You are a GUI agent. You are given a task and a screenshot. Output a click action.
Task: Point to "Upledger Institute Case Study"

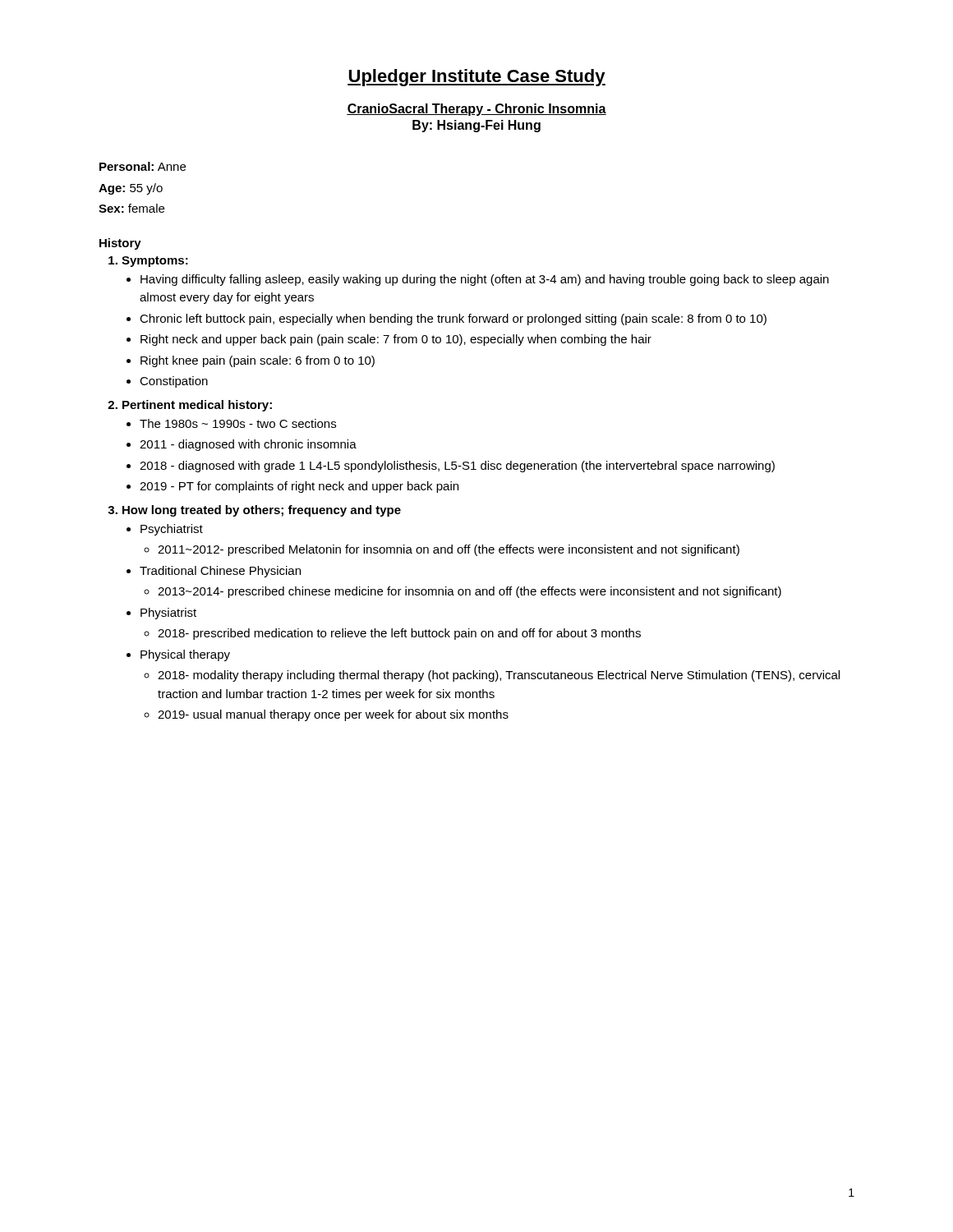click(476, 76)
